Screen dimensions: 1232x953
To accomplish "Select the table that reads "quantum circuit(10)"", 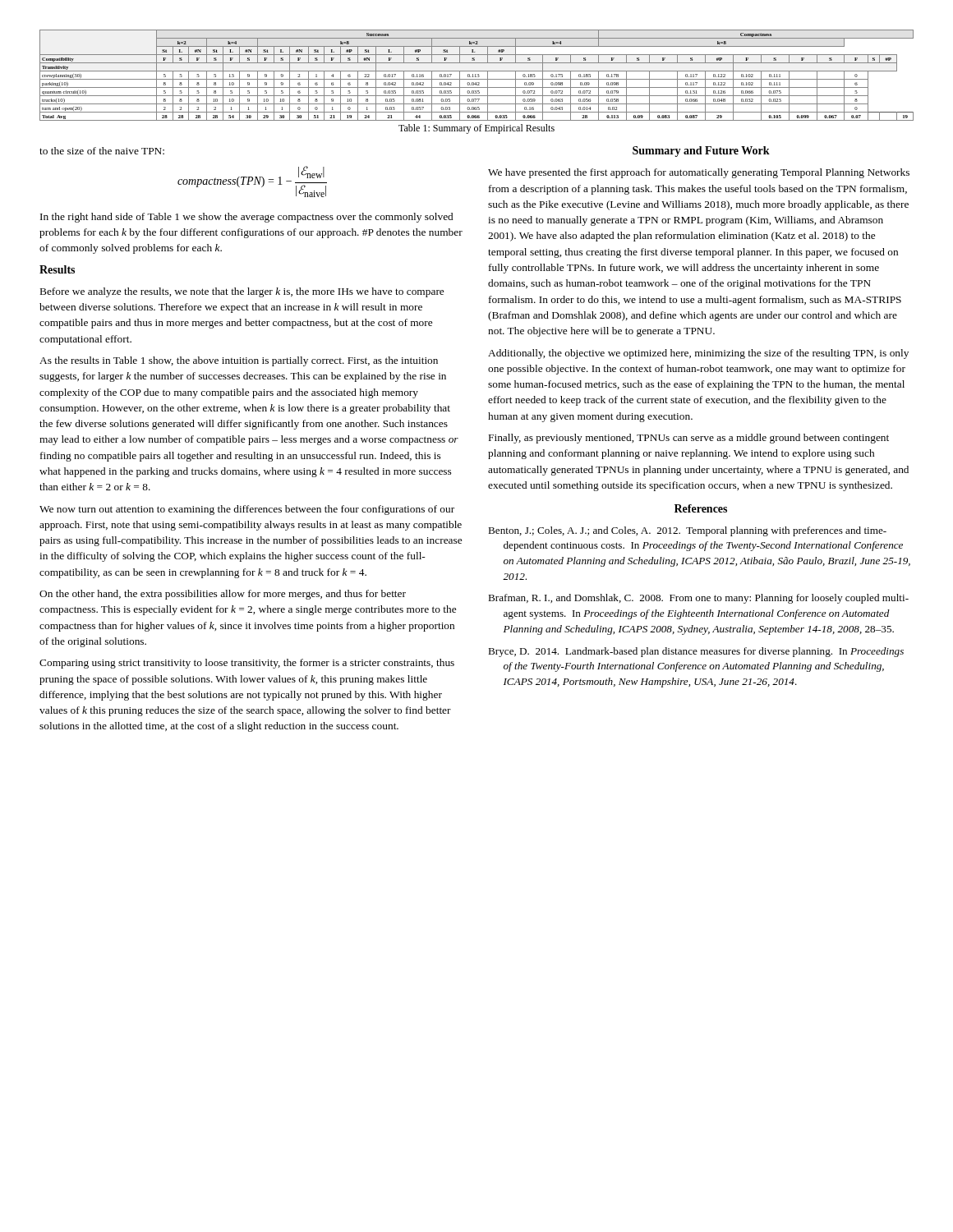I will click(476, 75).
